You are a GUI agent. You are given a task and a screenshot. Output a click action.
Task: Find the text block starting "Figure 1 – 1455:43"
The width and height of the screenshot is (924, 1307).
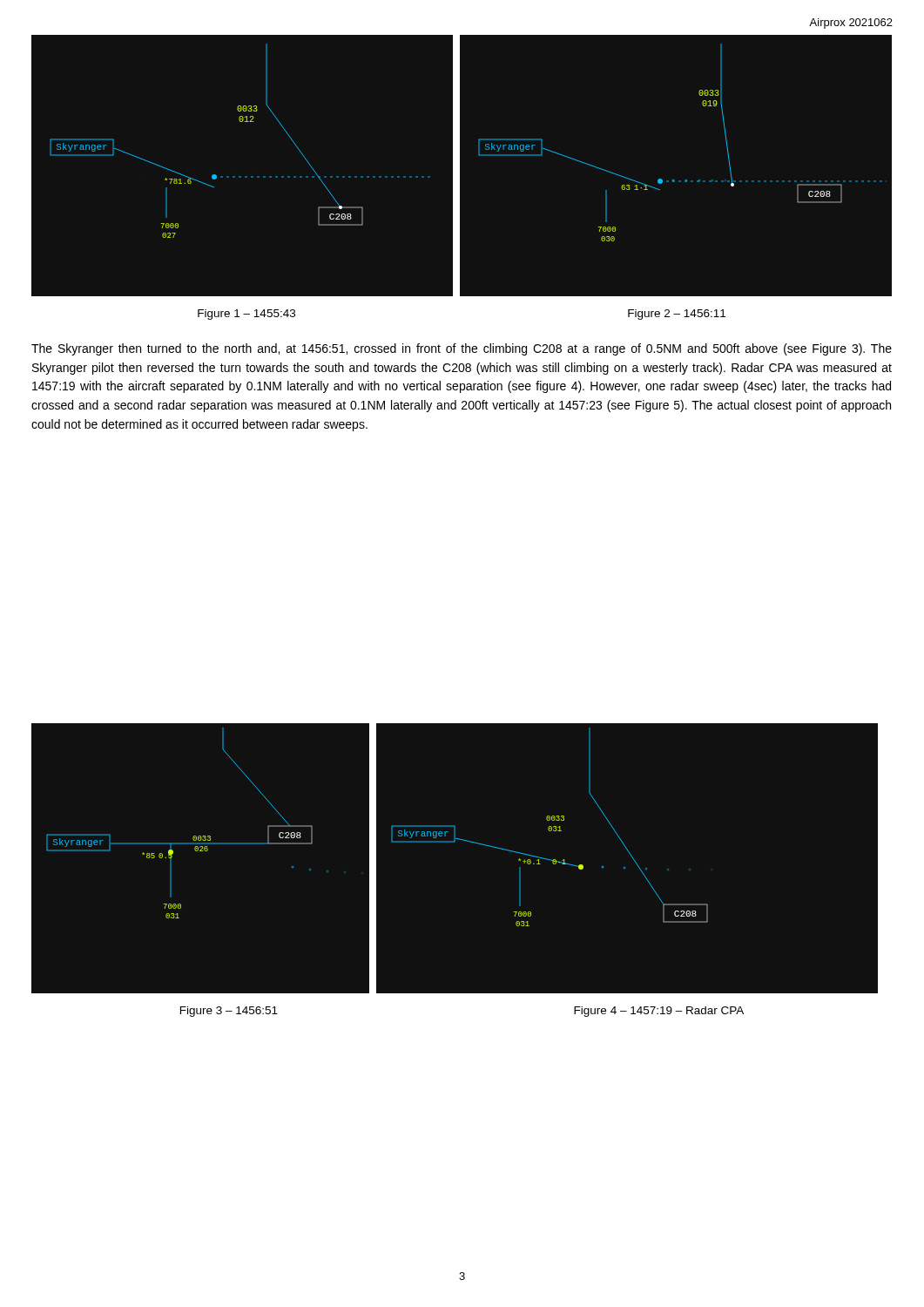click(x=246, y=313)
